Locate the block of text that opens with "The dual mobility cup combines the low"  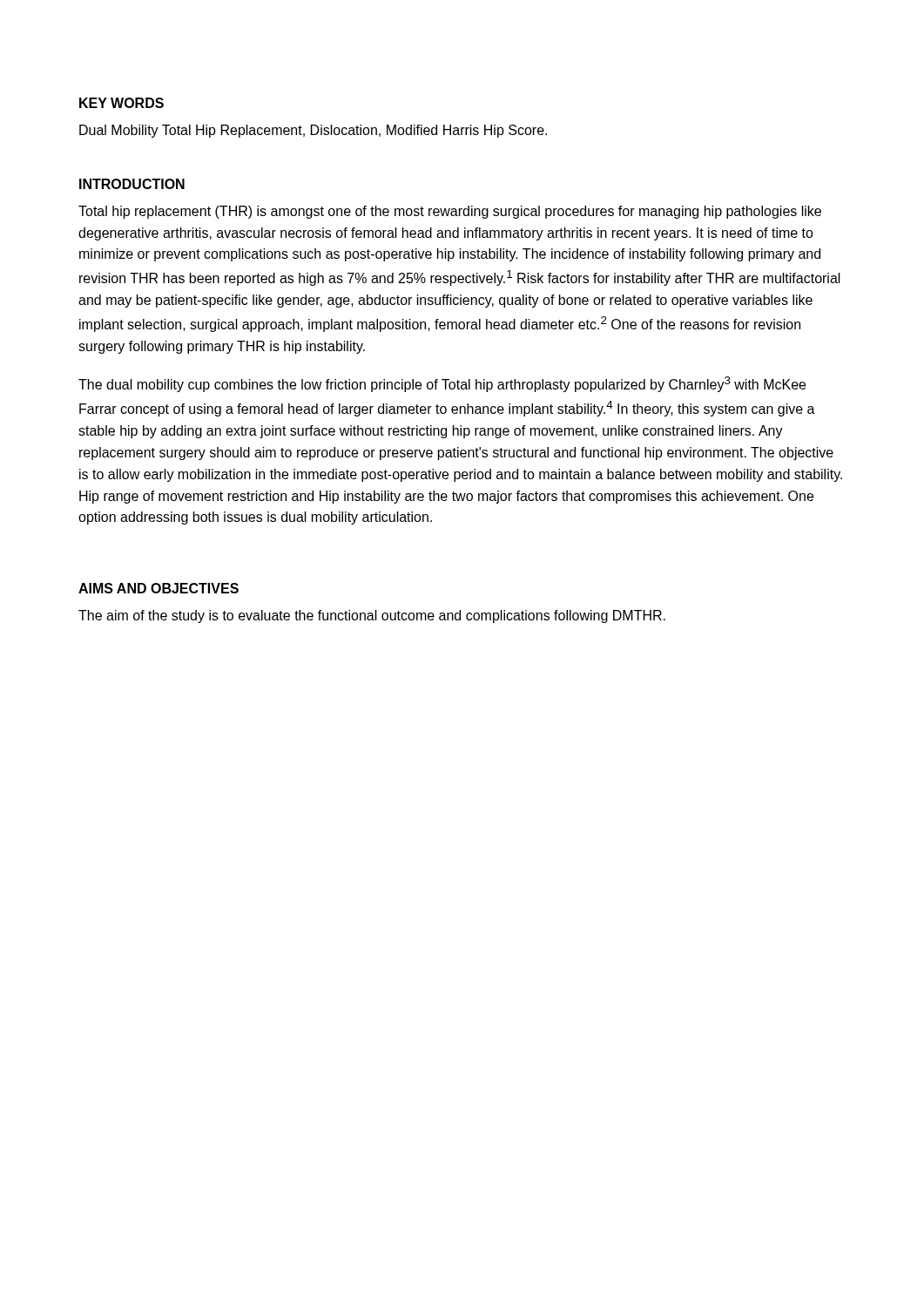click(461, 449)
